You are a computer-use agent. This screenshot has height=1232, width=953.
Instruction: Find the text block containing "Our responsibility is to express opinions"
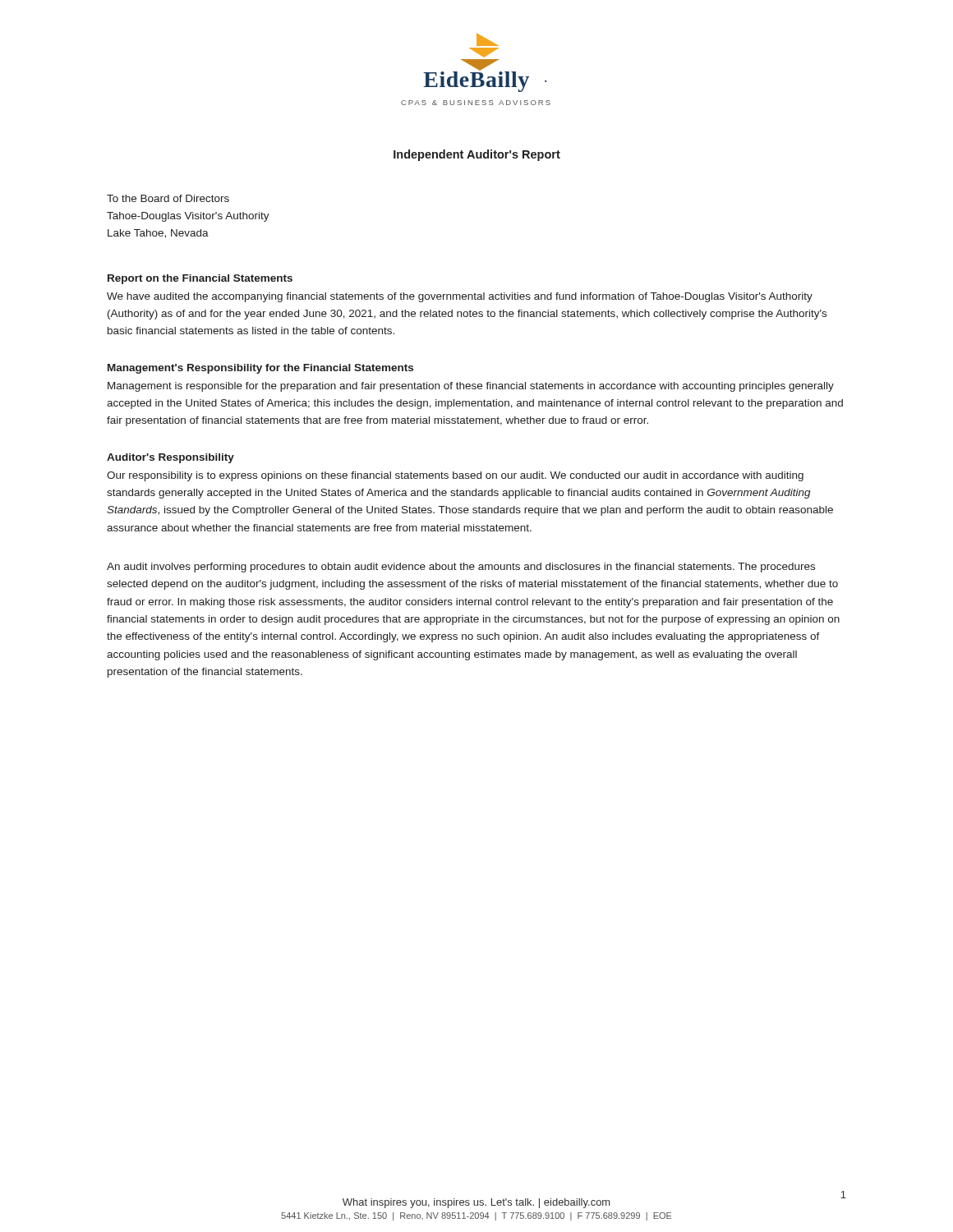[470, 501]
